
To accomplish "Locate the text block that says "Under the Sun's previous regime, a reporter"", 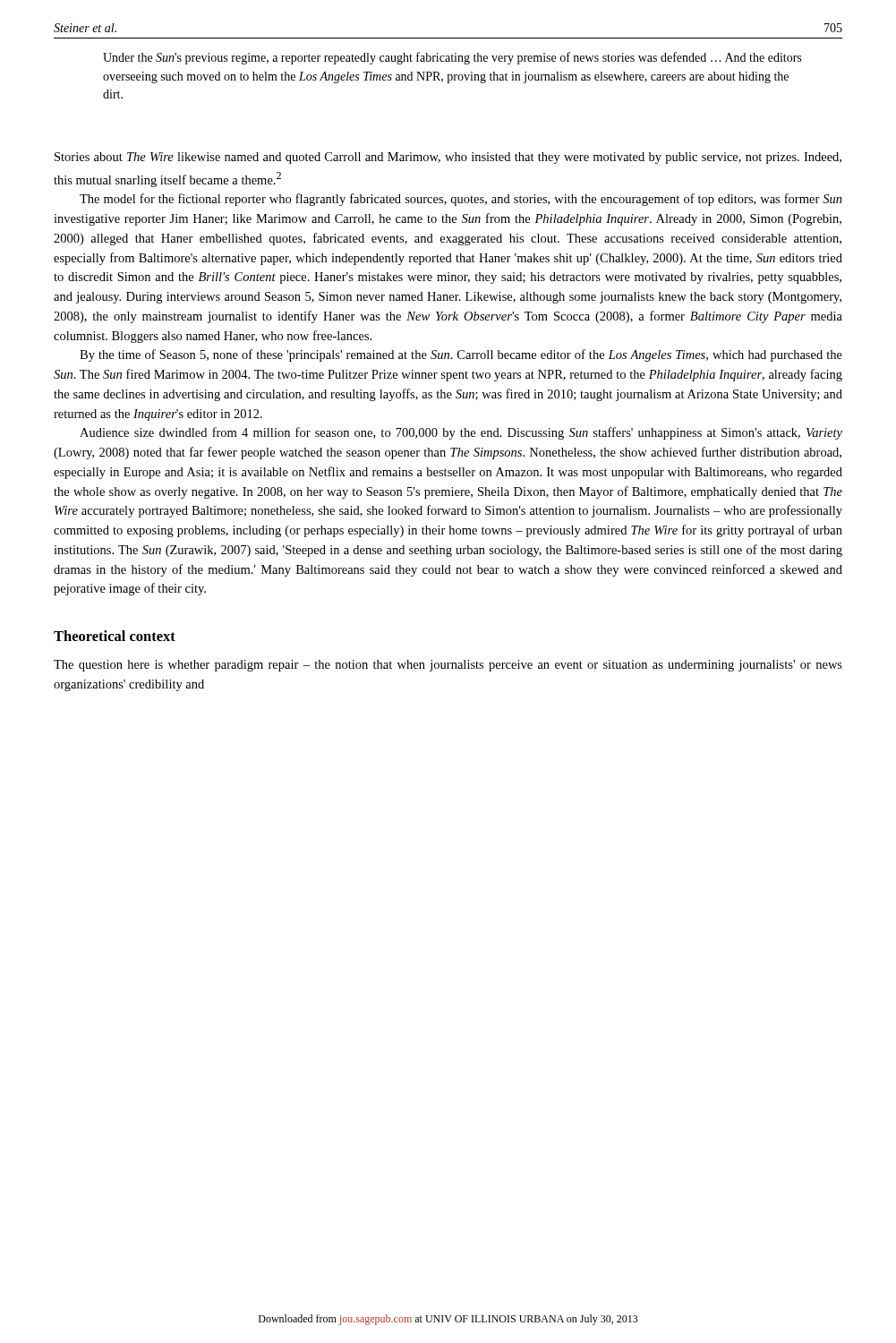I will 452,76.
